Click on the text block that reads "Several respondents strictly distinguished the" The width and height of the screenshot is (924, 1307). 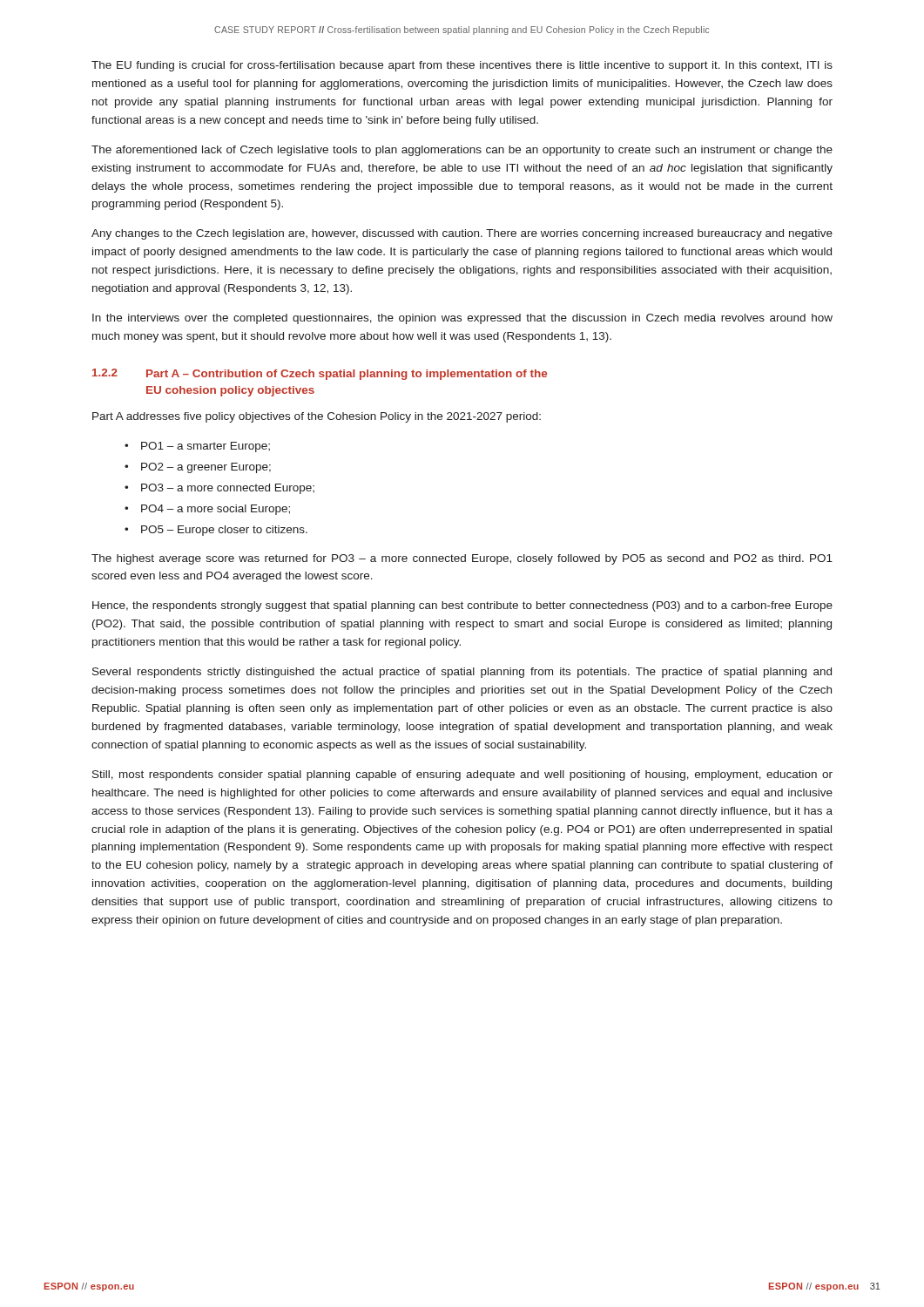pyautogui.click(x=462, y=708)
